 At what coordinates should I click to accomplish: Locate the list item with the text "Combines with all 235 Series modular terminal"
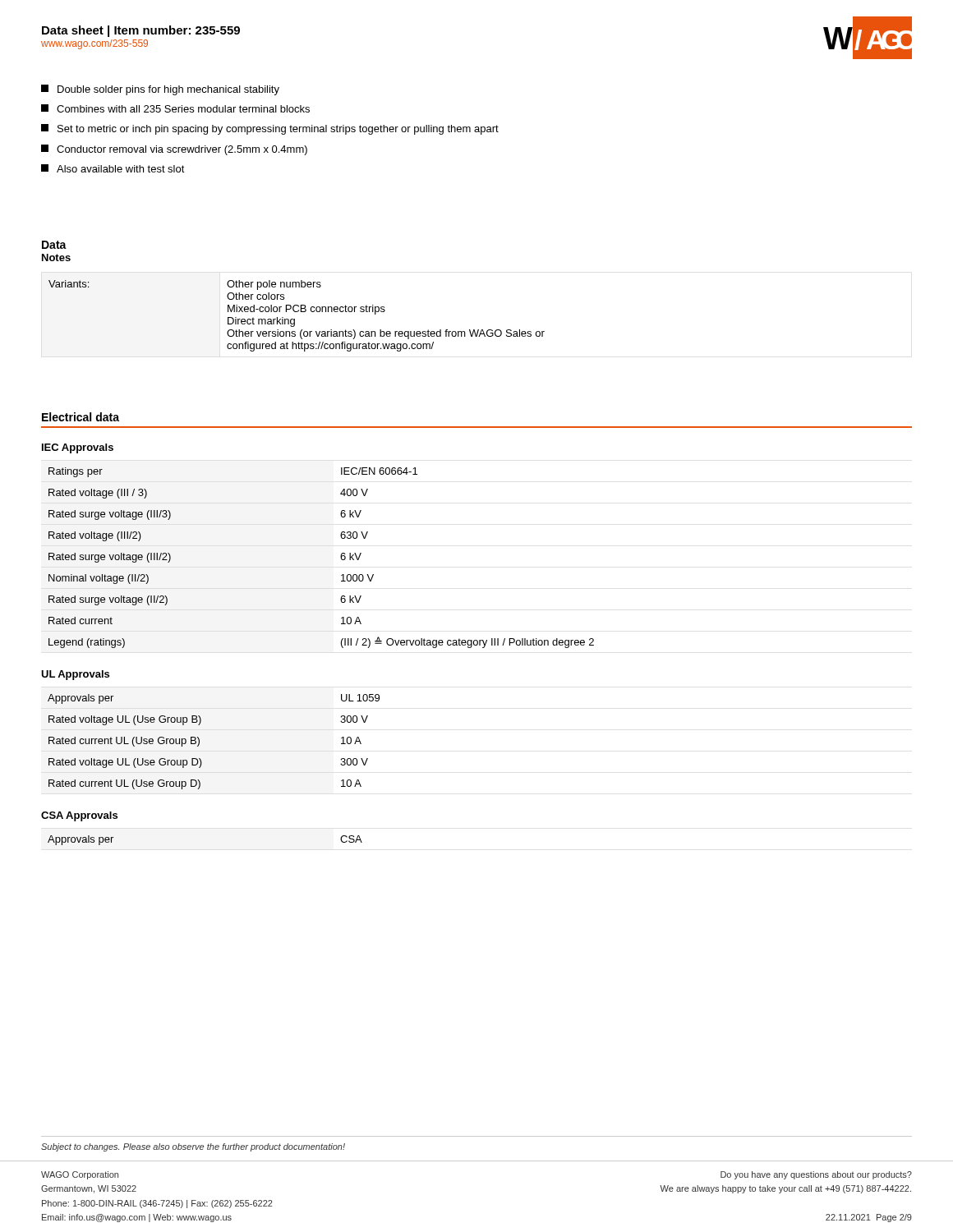(x=176, y=109)
